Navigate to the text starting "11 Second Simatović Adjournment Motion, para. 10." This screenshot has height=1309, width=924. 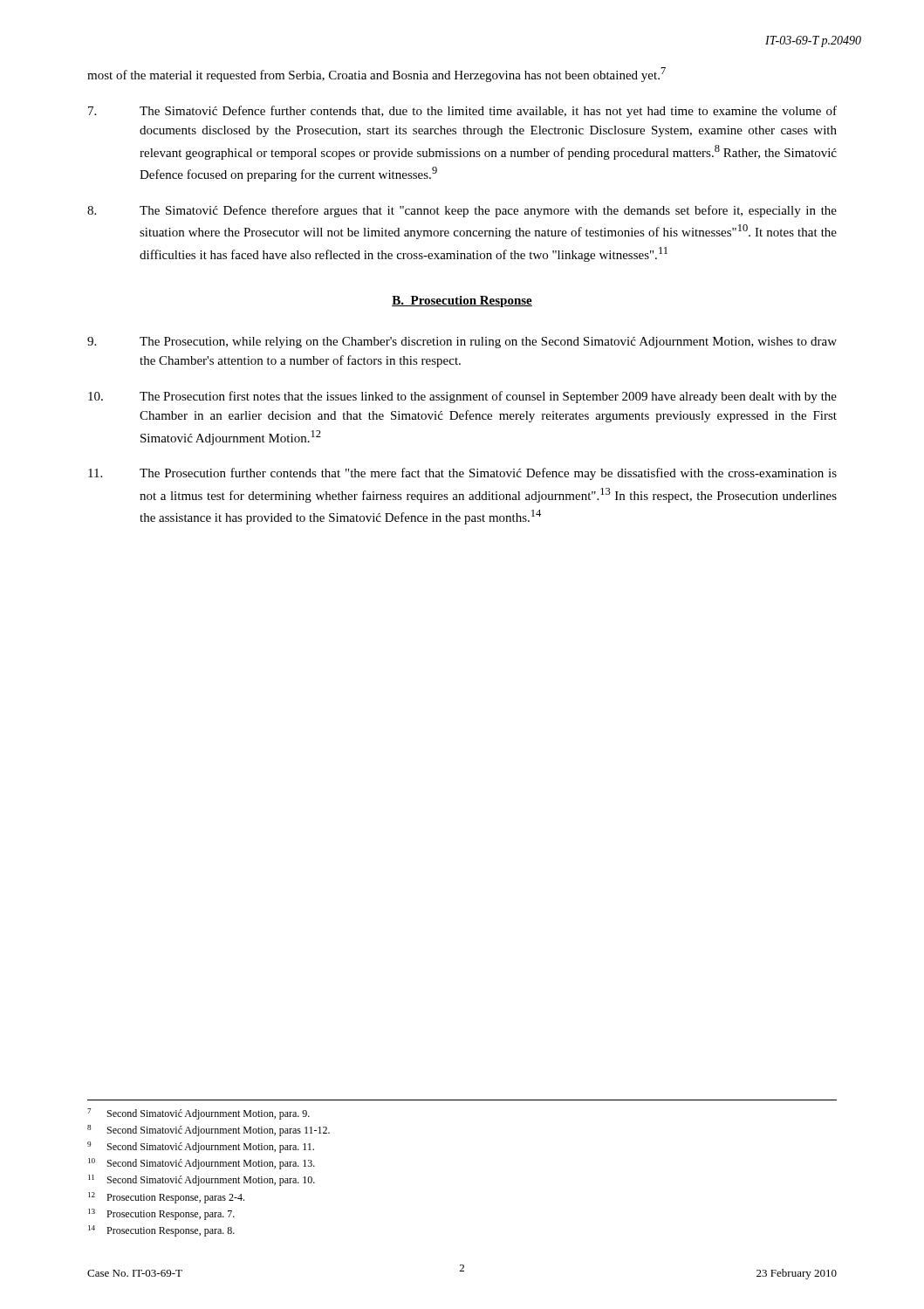pyautogui.click(x=202, y=1180)
